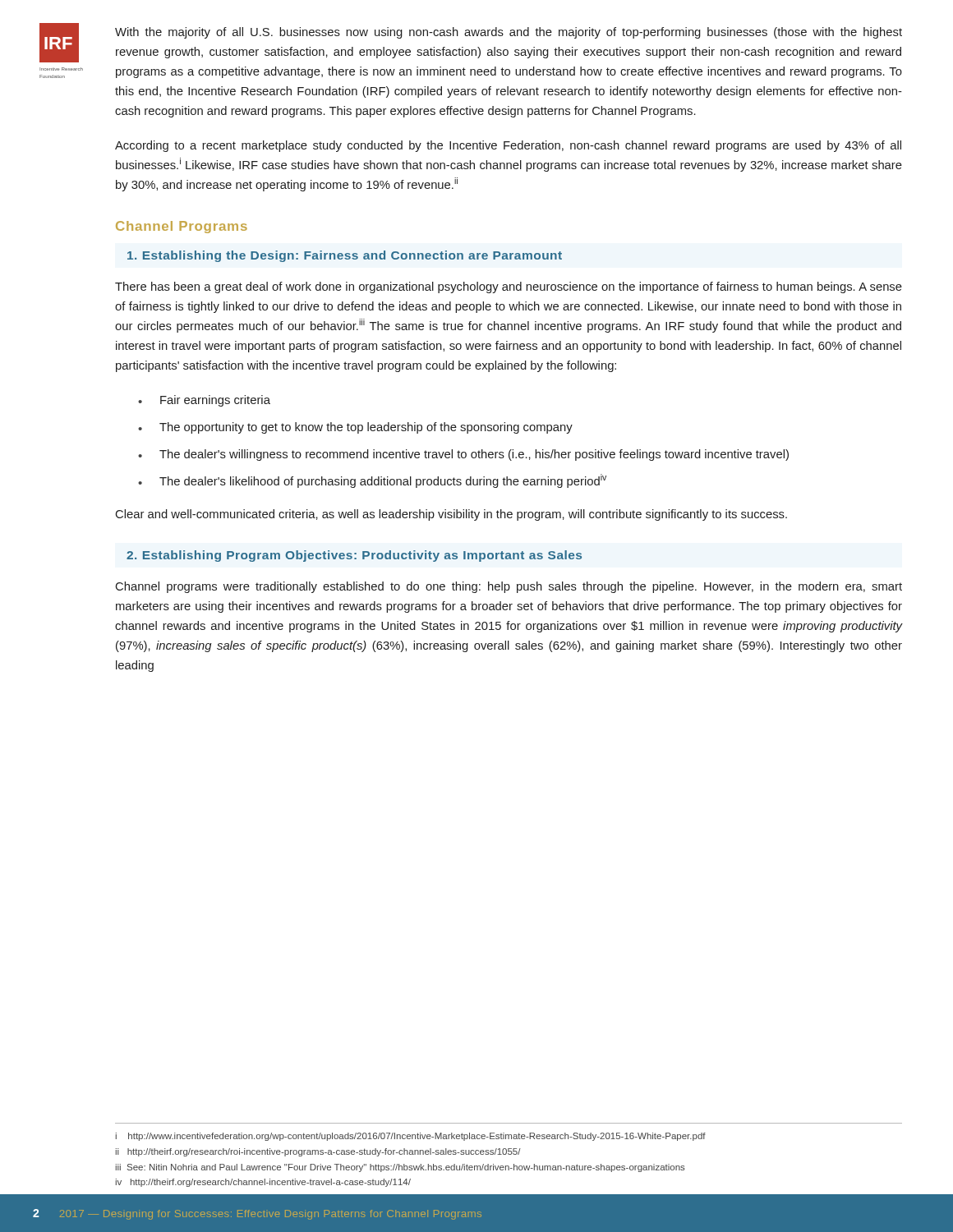
Task: Find the footnote containing "iii See: Nitin Nohria and"
Action: tap(400, 1167)
